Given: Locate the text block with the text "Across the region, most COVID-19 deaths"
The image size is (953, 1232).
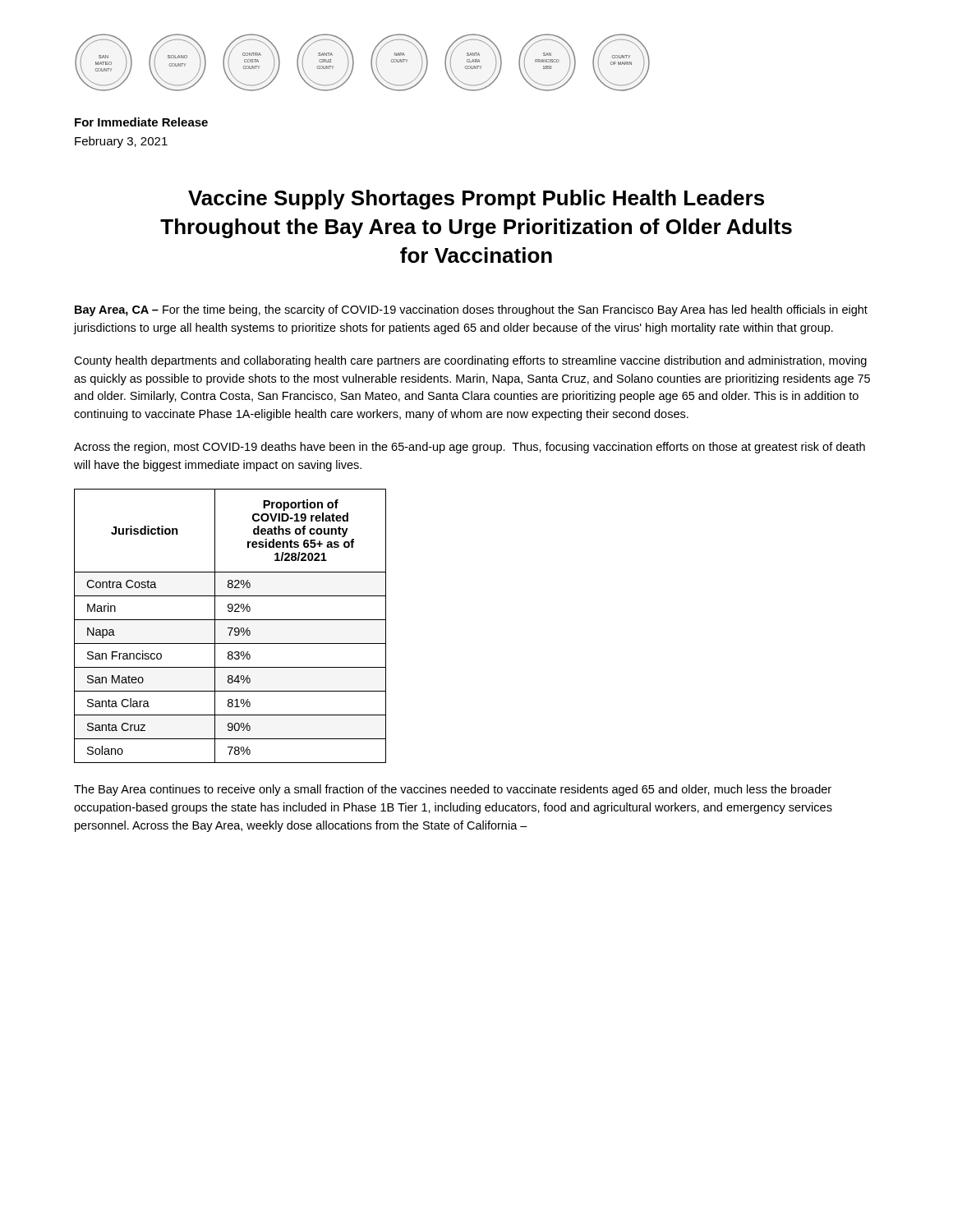Looking at the screenshot, I should (470, 456).
